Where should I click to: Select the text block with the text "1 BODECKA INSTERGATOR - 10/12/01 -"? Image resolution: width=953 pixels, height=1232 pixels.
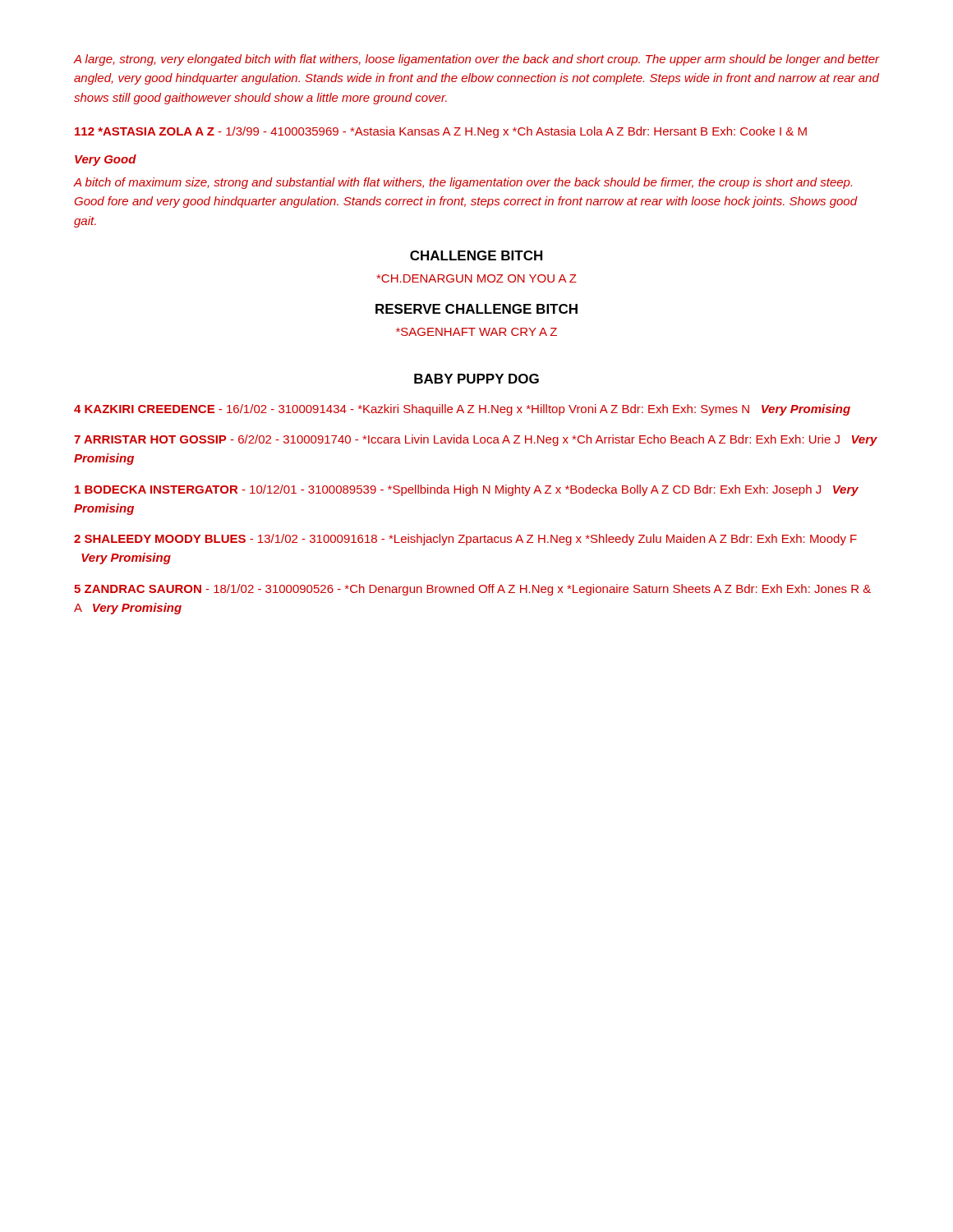click(x=476, y=498)
